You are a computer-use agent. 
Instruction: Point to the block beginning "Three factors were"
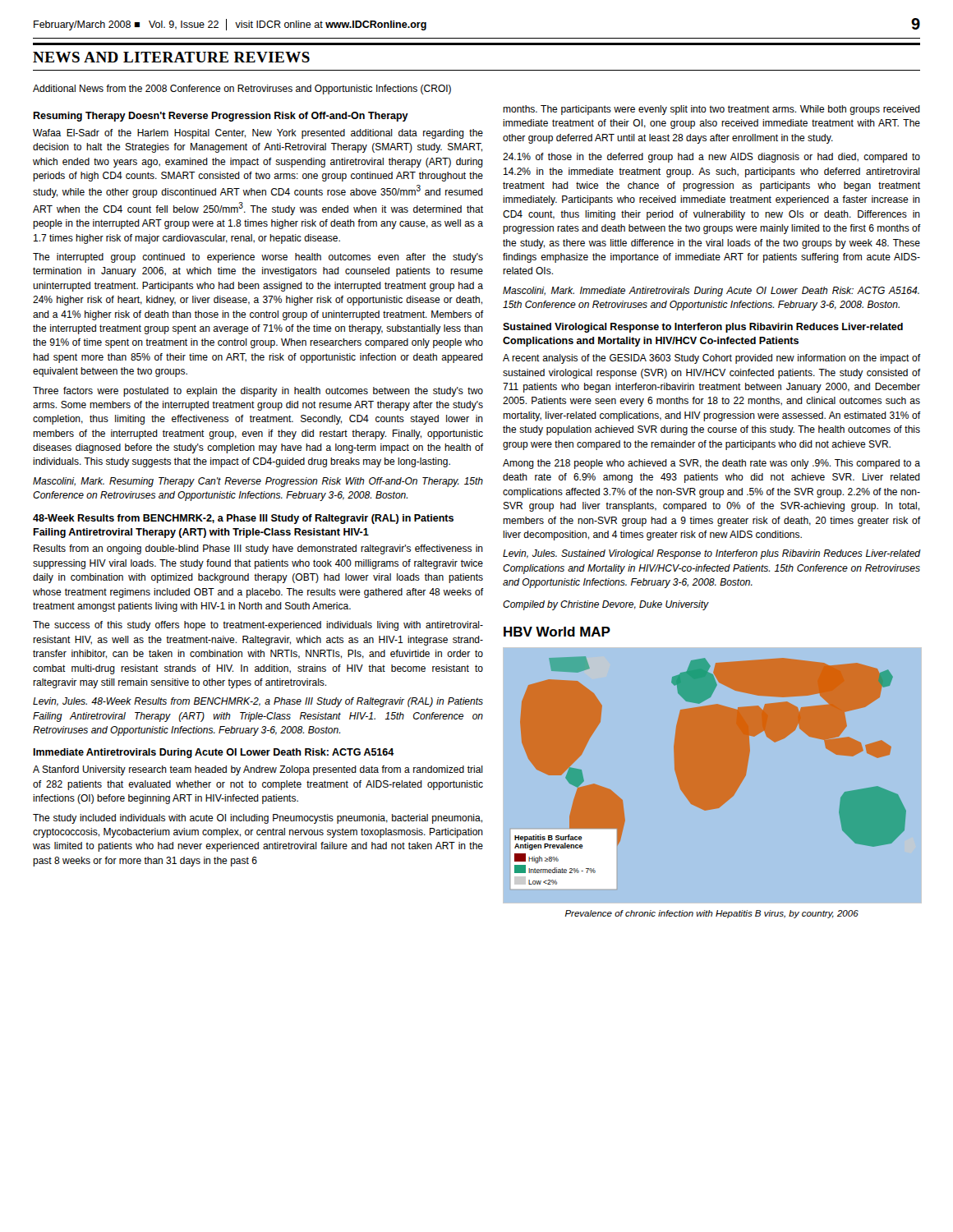[258, 426]
